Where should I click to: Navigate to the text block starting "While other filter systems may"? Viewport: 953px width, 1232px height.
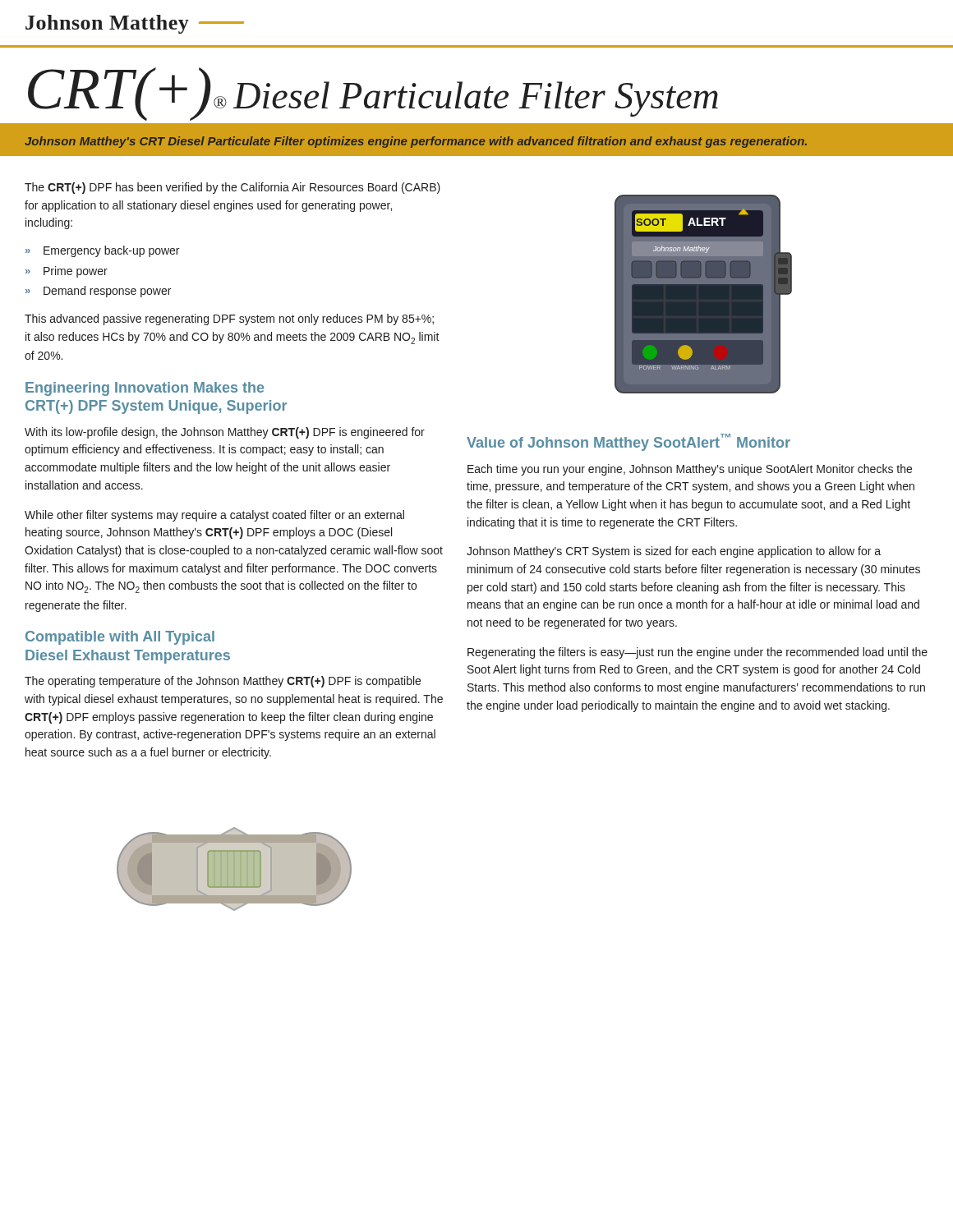(234, 560)
